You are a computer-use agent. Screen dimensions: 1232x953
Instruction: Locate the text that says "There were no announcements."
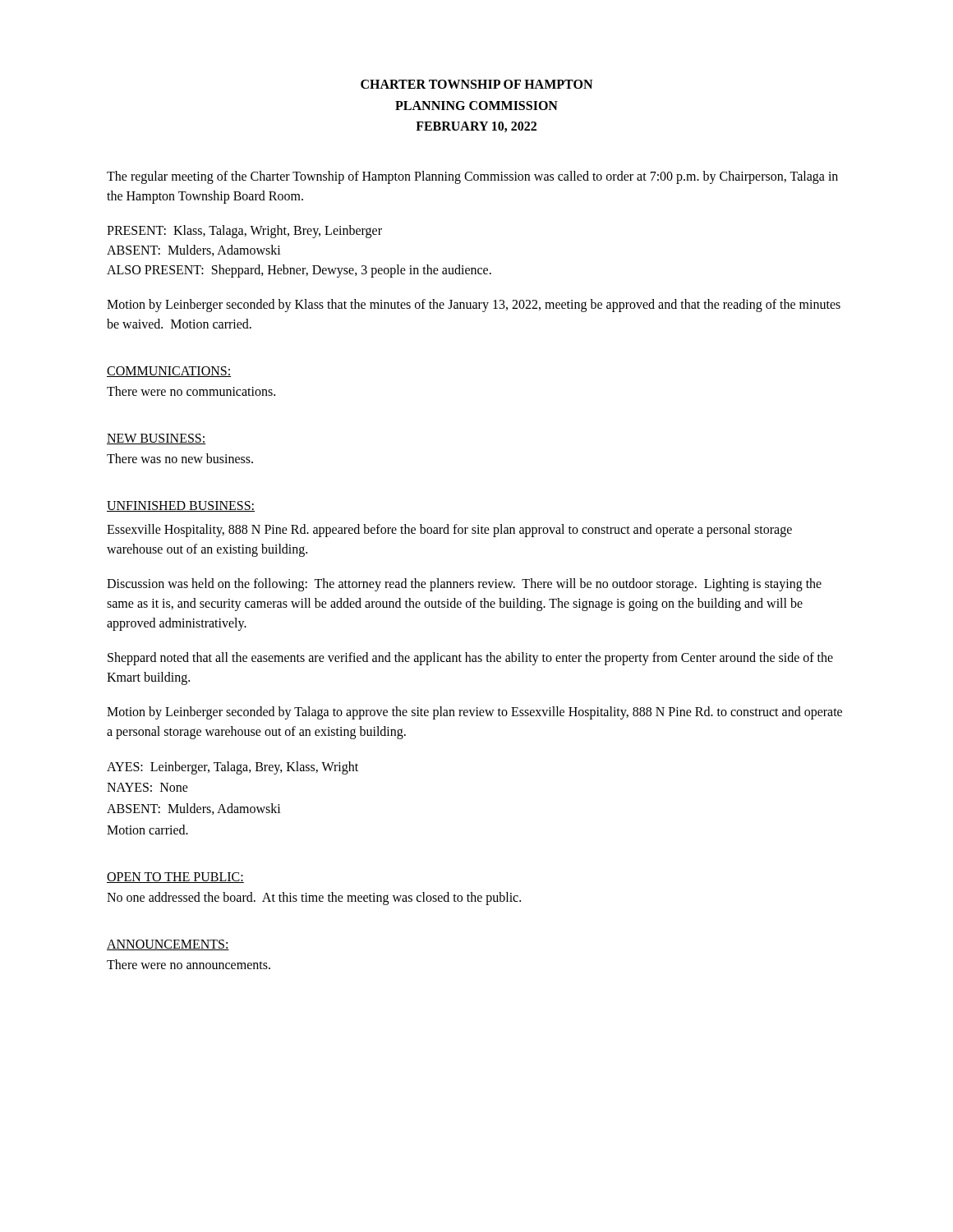tap(189, 965)
